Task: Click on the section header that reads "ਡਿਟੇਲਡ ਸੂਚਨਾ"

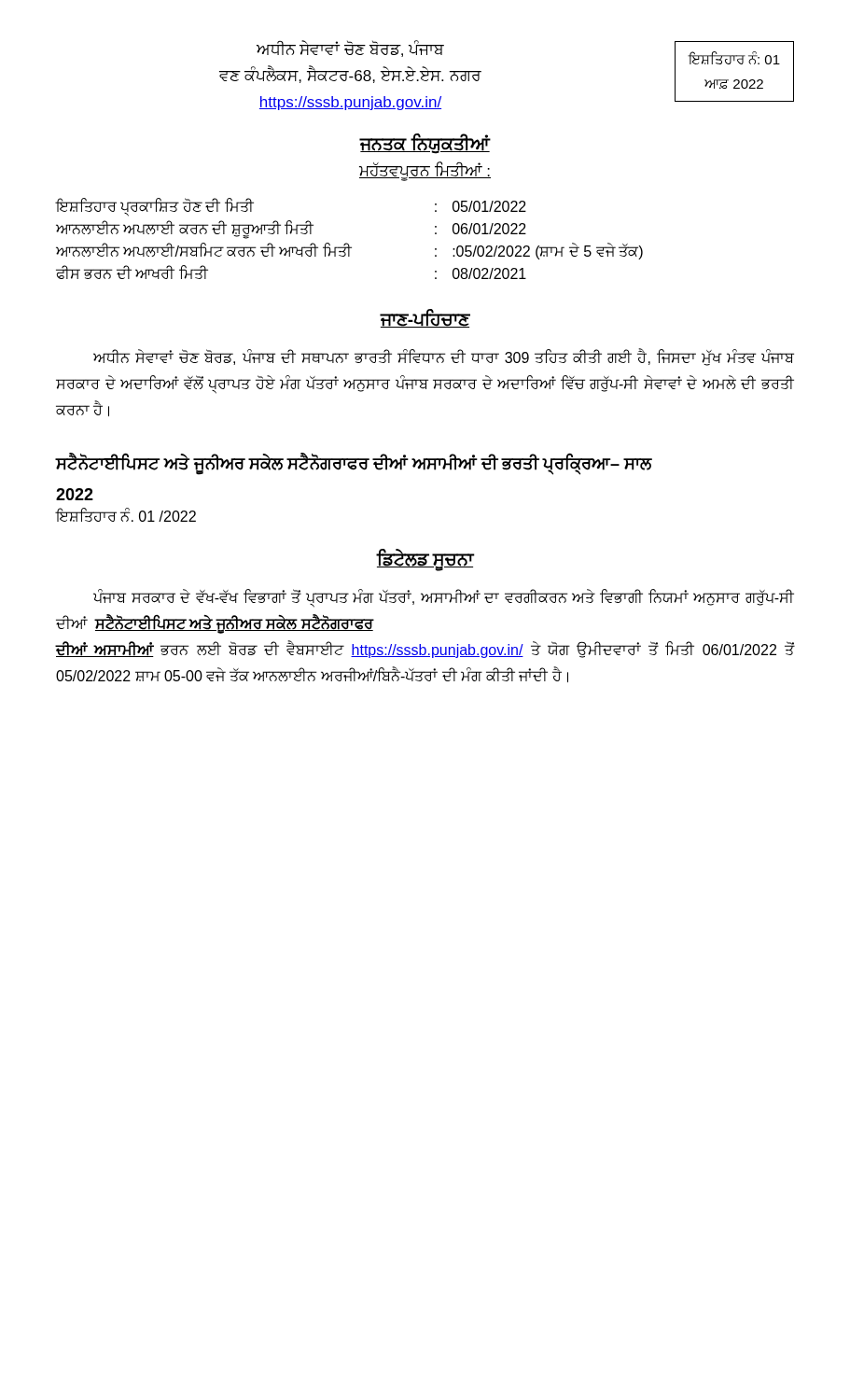Action: (x=425, y=559)
